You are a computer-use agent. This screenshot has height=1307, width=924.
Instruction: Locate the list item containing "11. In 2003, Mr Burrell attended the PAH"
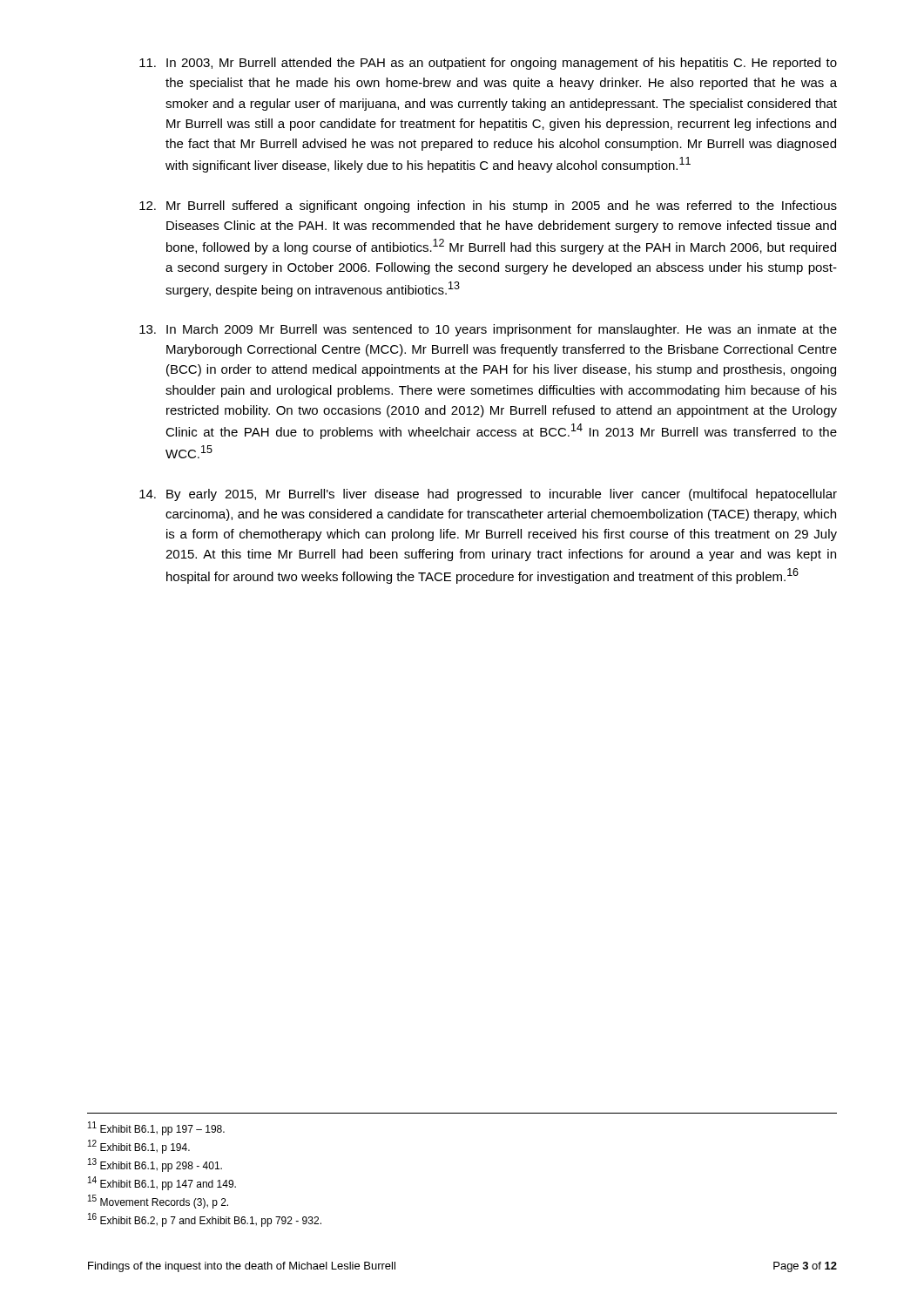pyautogui.click(x=462, y=114)
